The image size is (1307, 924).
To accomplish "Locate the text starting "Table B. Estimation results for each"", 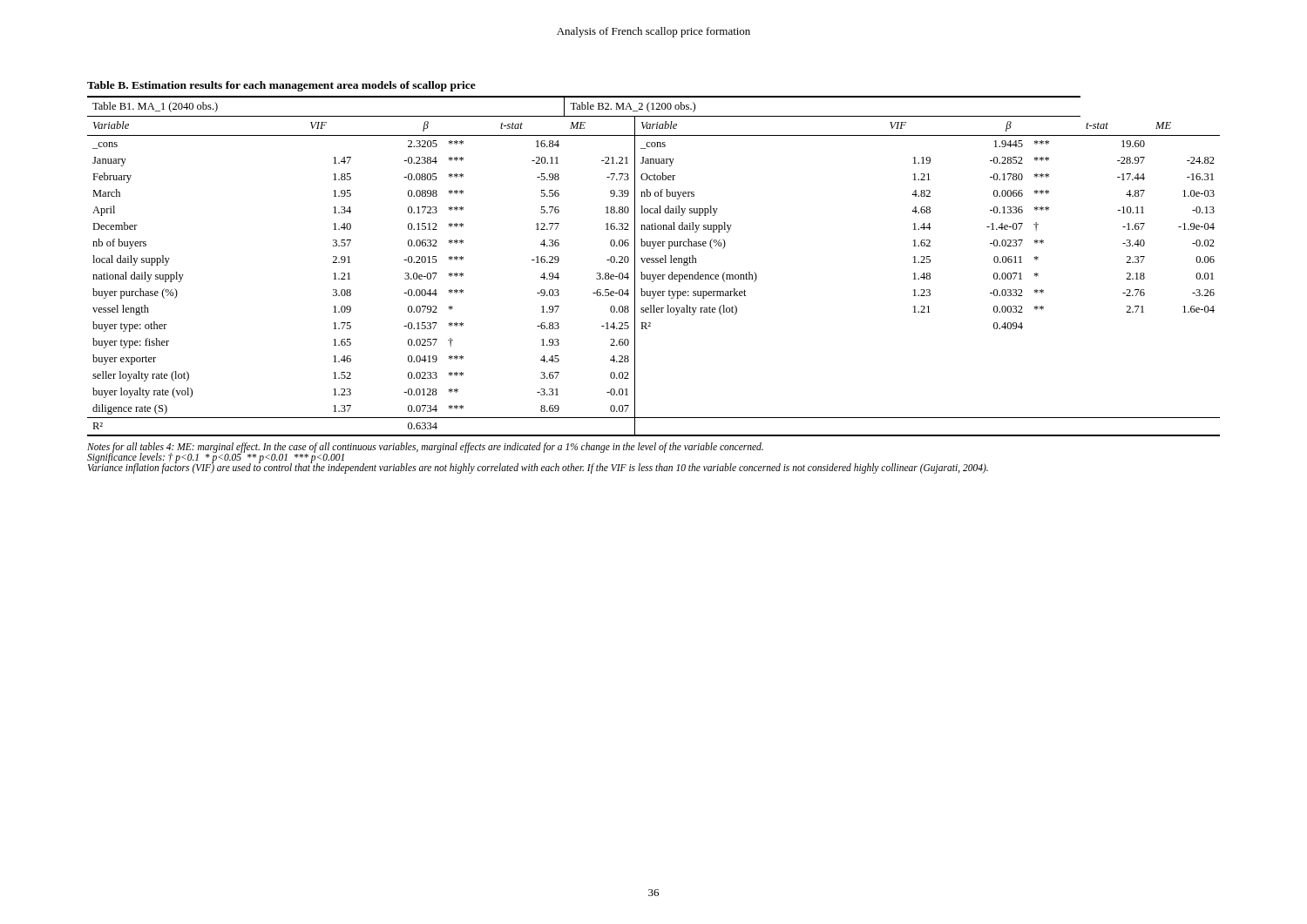I will point(281,85).
